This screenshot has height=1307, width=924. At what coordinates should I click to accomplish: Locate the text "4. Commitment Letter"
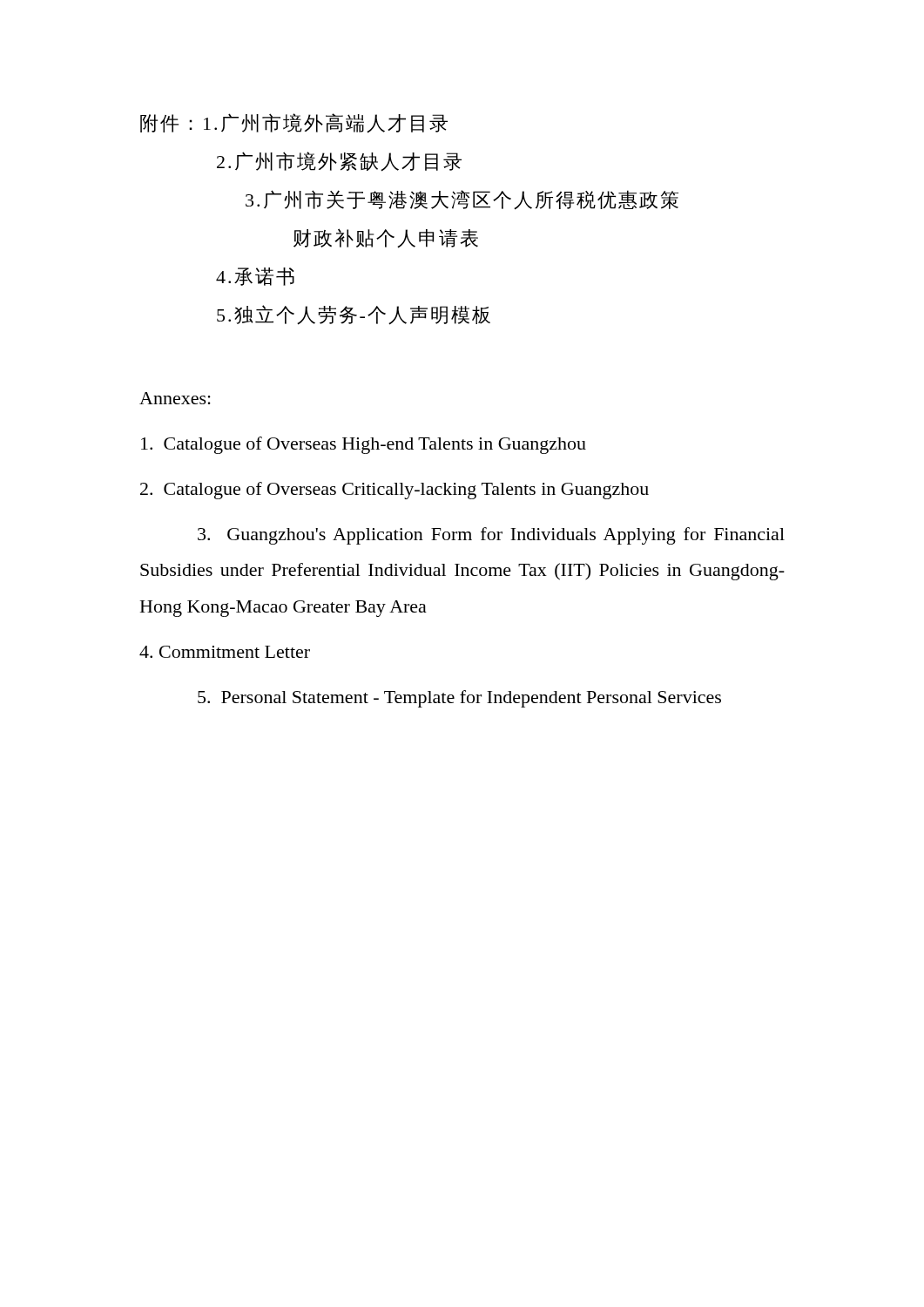point(225,651)
